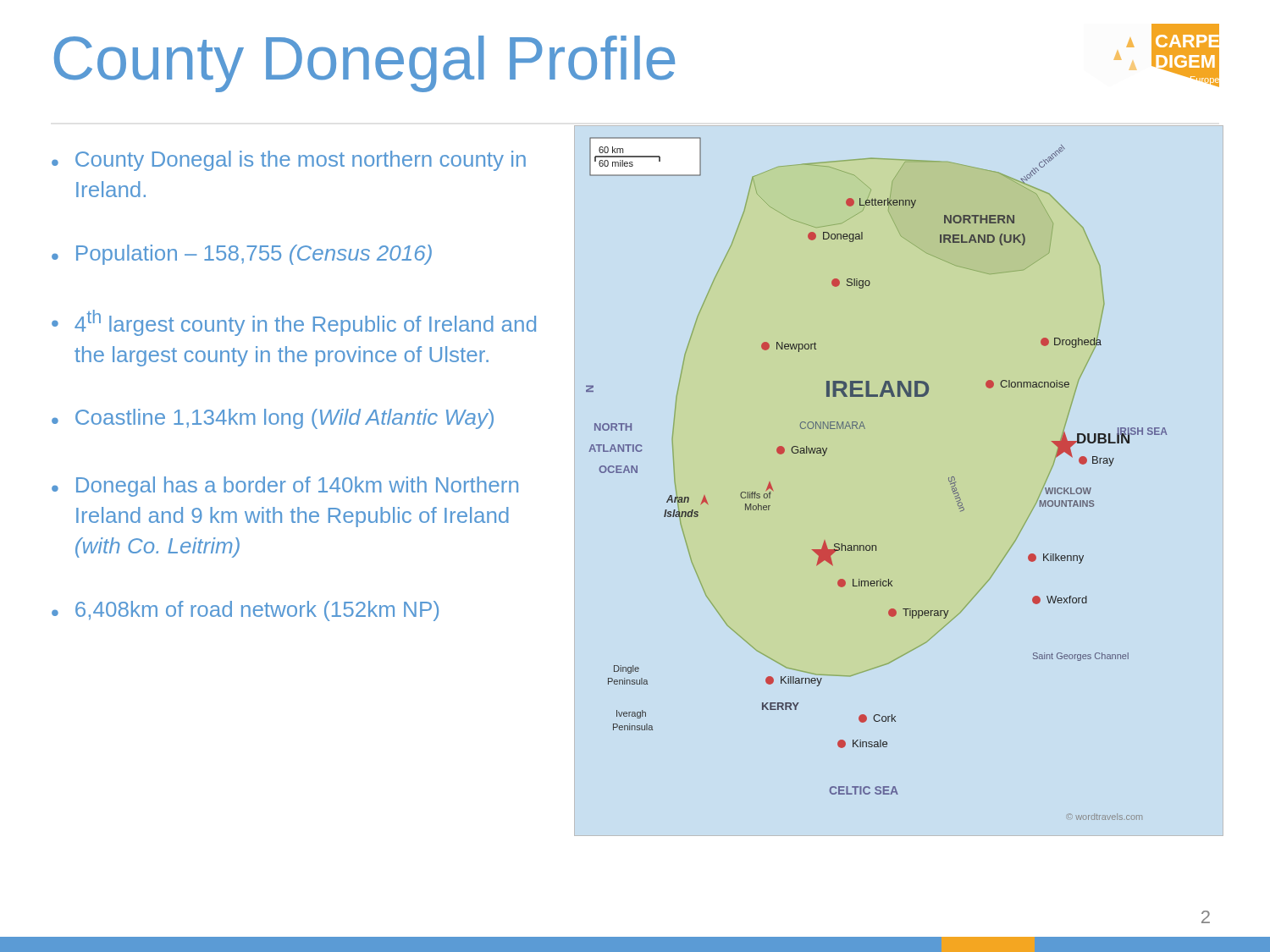Click on the block starting "• 4th largest county in"
The height and width of the screenshot is (952, 1270).
pos(296,337)
